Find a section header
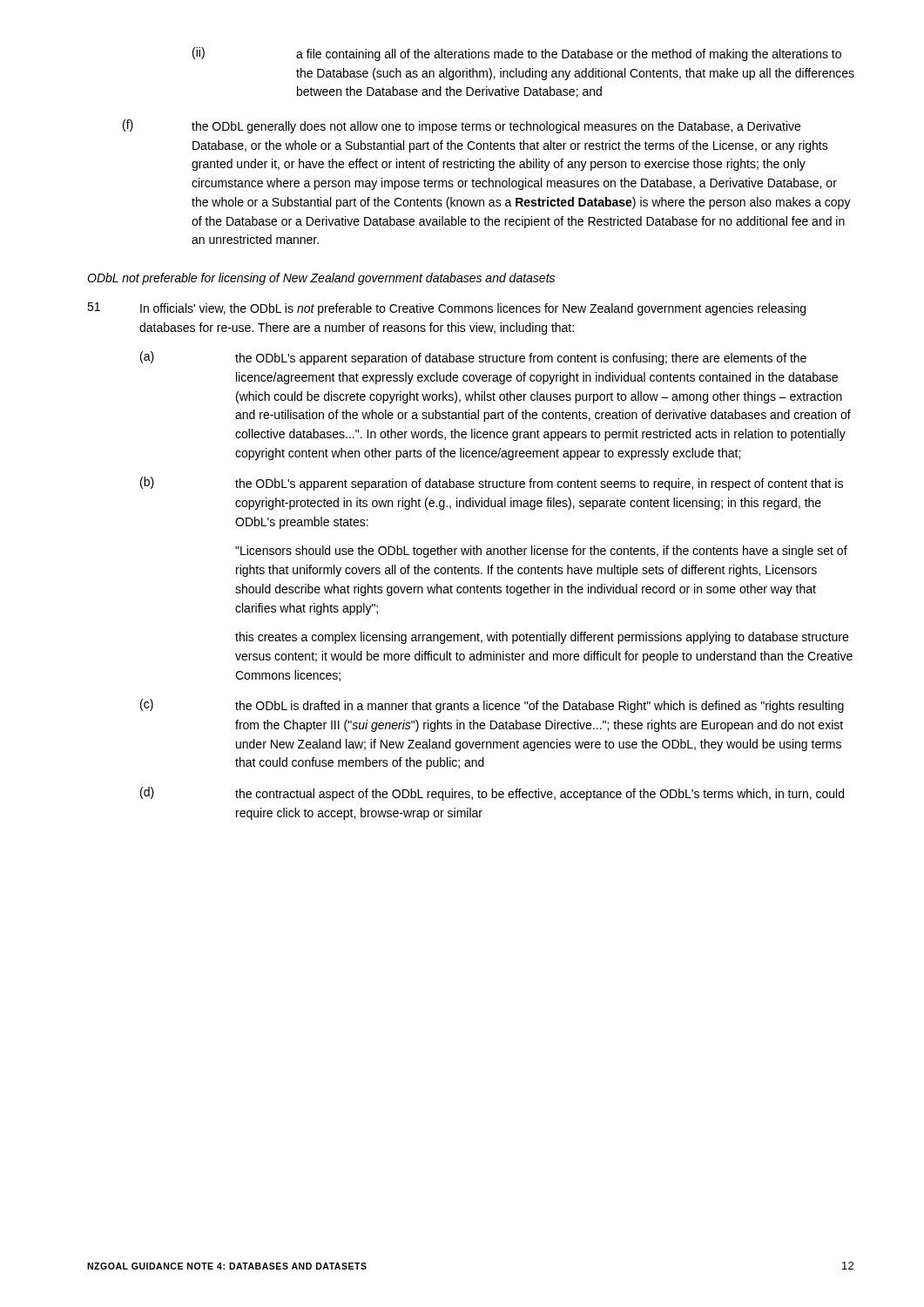 tap(321, 278)
